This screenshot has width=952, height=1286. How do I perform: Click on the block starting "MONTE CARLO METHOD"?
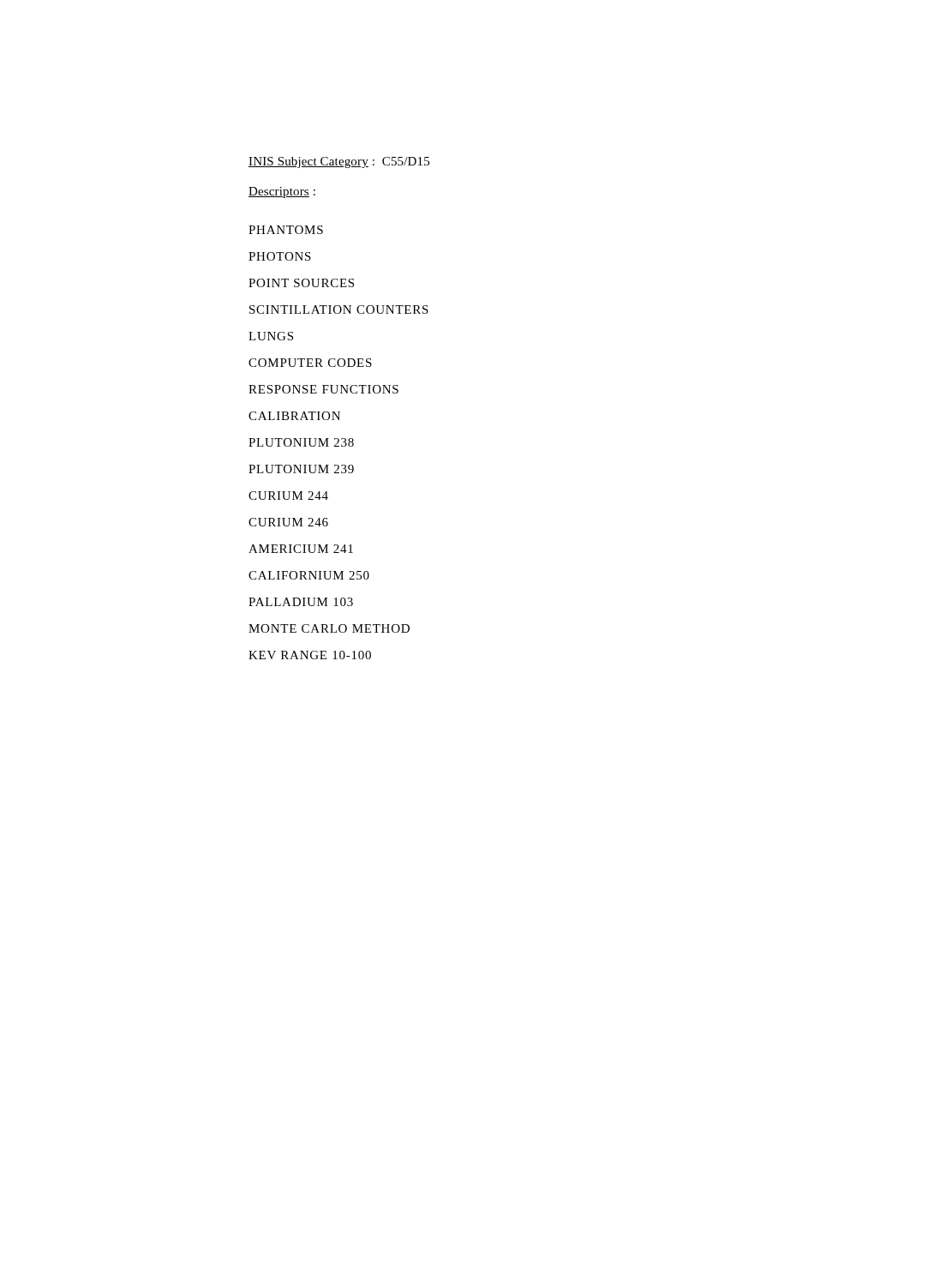coord(330,628)
